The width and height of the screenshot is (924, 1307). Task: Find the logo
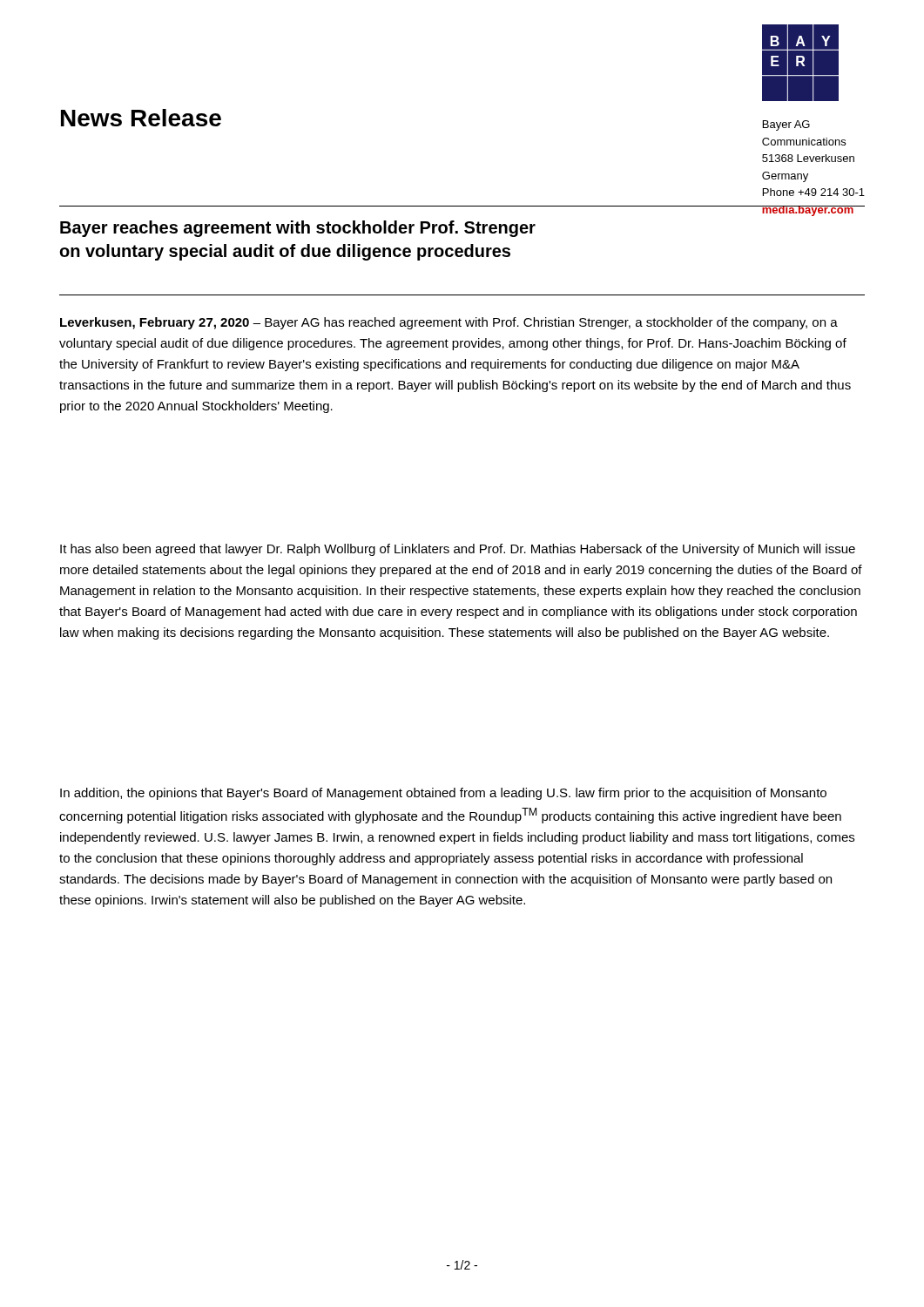click(800, 70)
